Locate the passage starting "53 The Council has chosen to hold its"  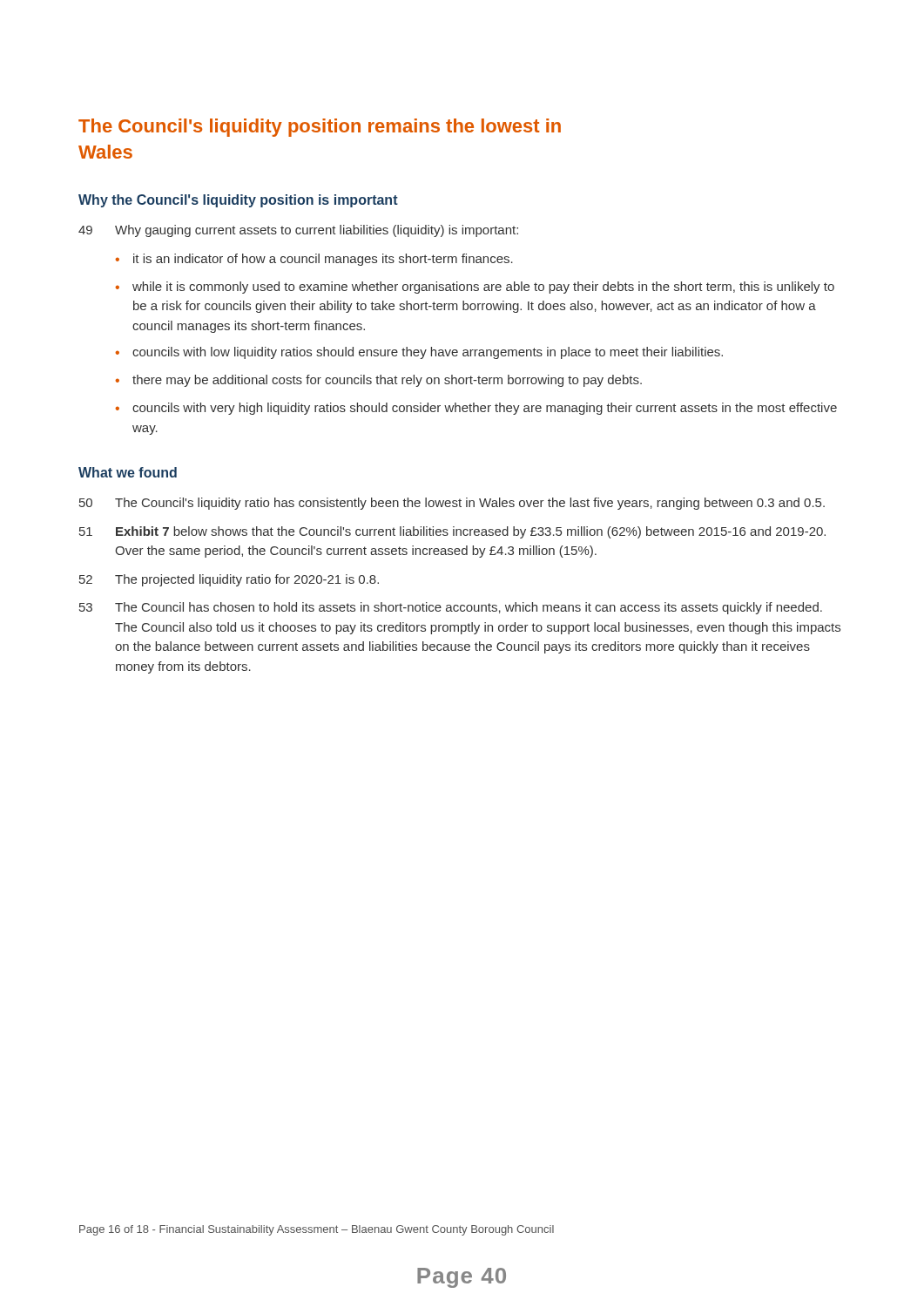[462, 637]
